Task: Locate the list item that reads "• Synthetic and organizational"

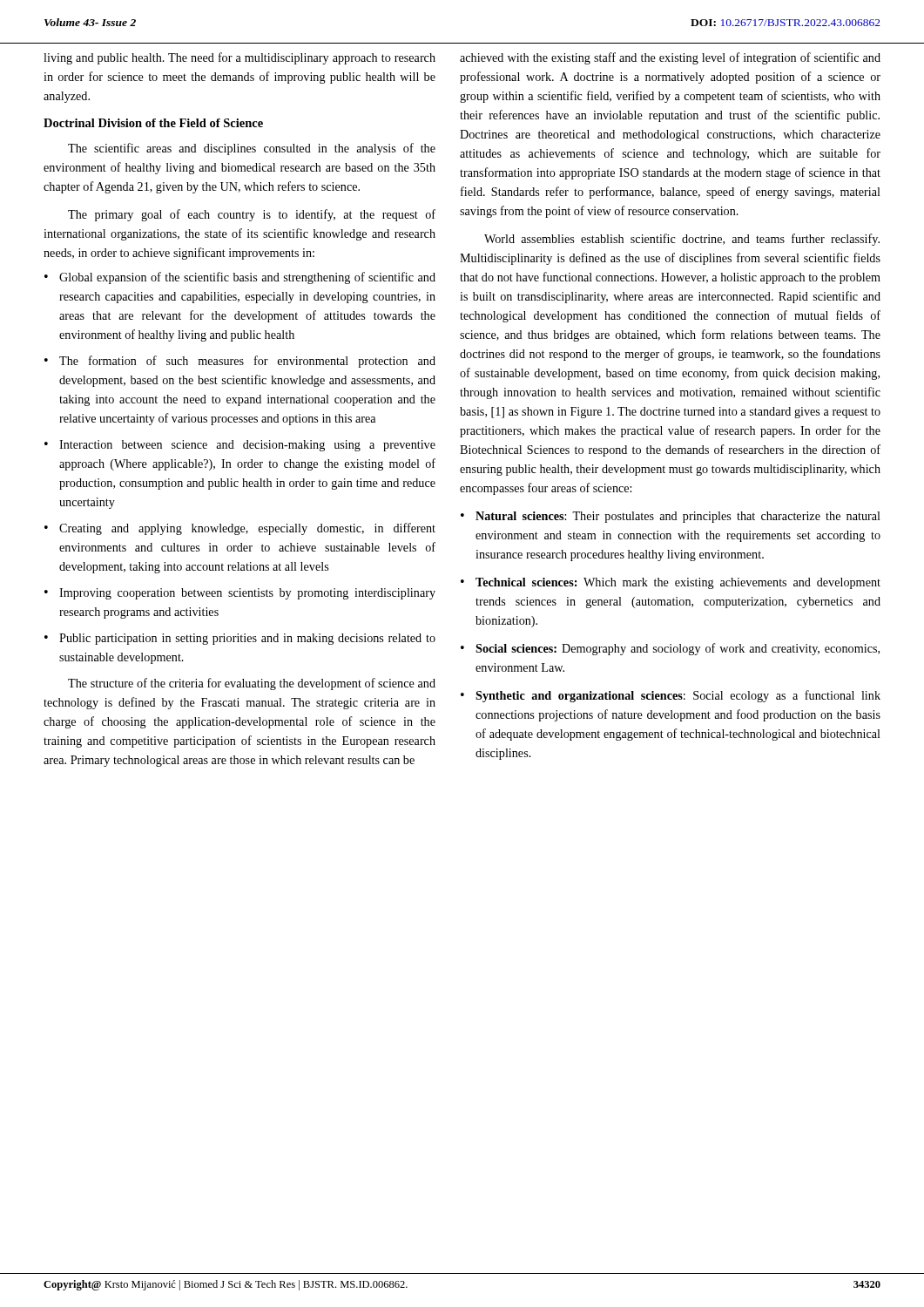Action: point(670,724)
